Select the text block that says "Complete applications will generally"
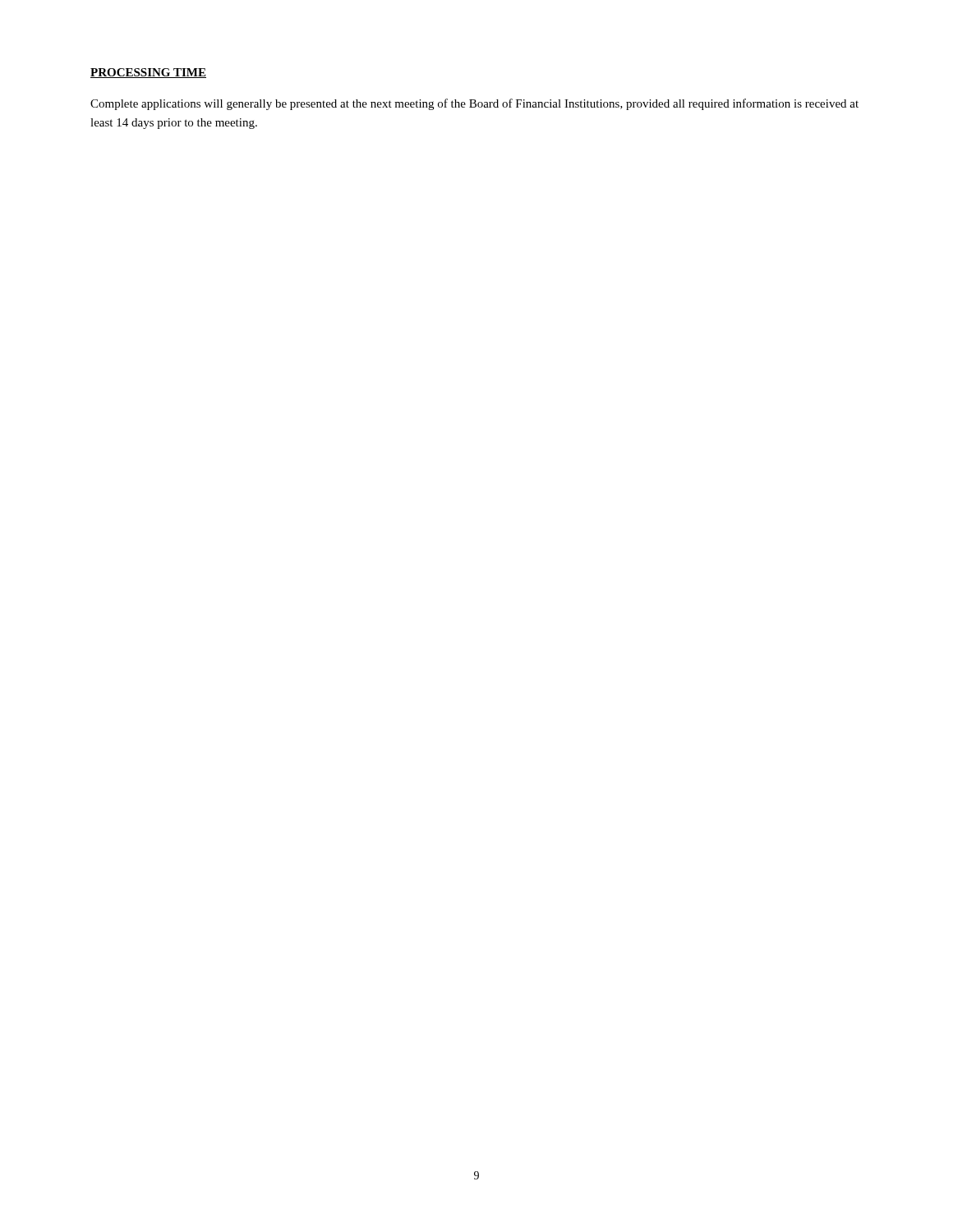The image size is (953, 1232). point(474,113)
